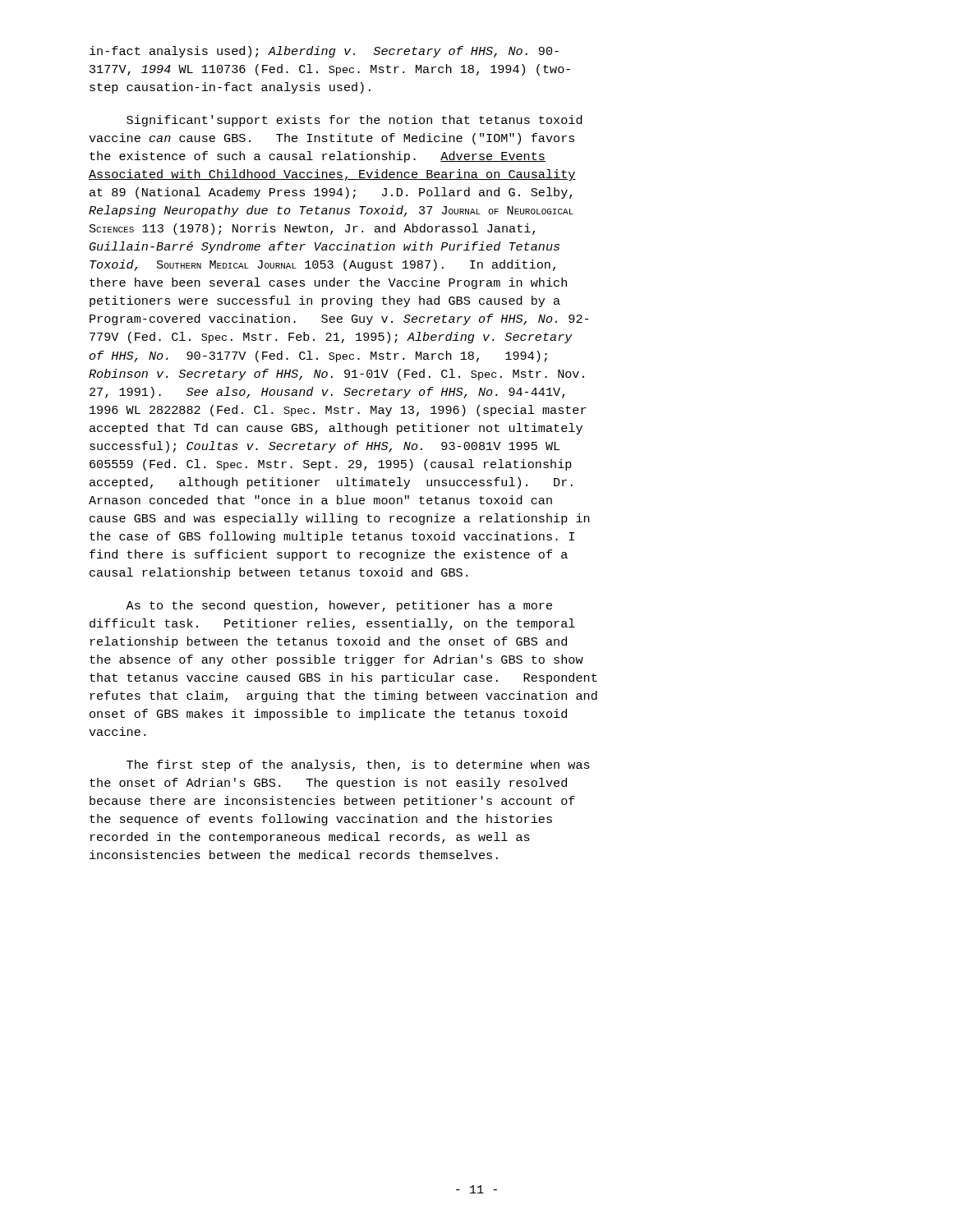
Task: Select the passage starting "in-fact analysis used); Alberding"
Action: [480, 70]
